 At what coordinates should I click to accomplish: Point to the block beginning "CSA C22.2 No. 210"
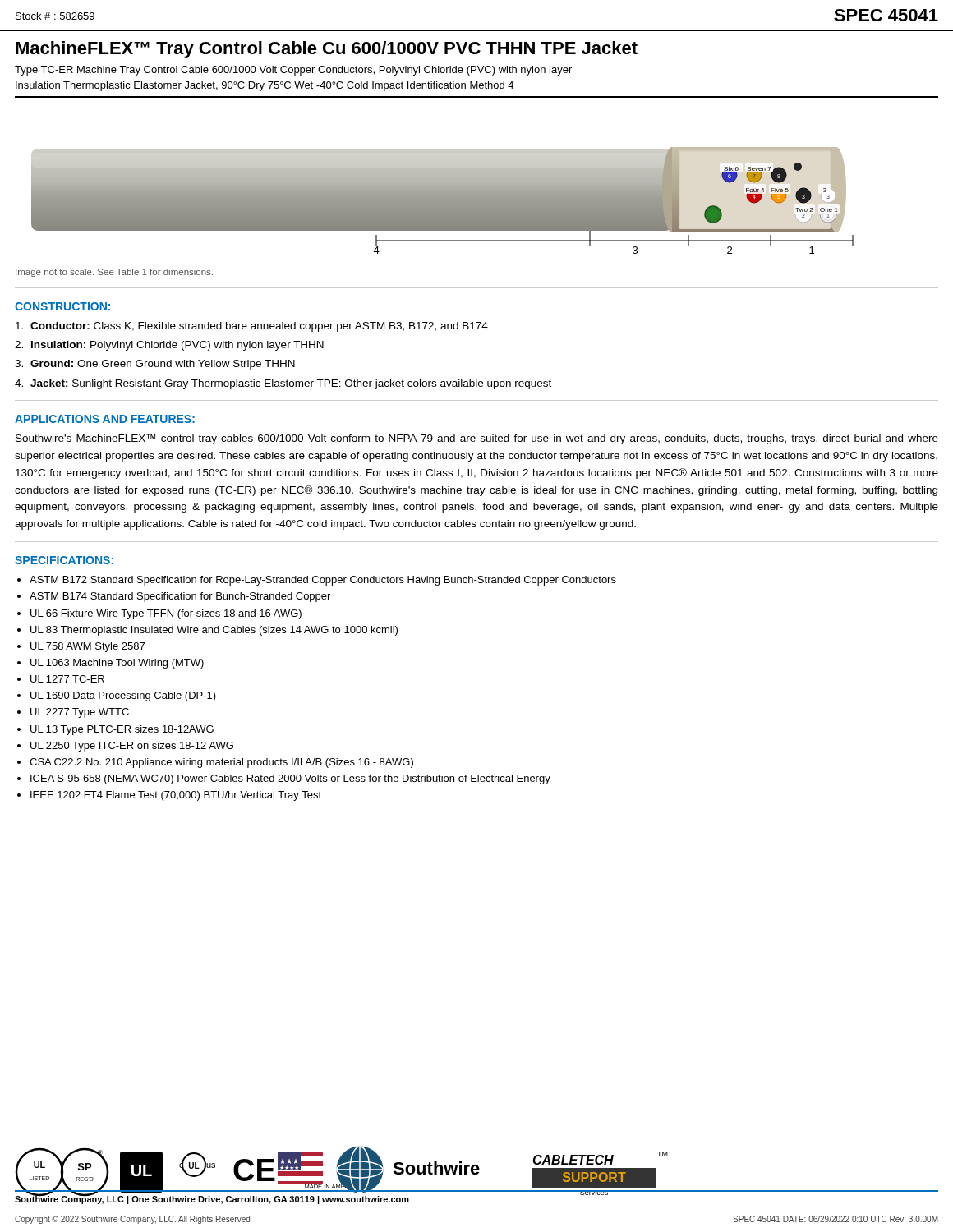(222, 762)
